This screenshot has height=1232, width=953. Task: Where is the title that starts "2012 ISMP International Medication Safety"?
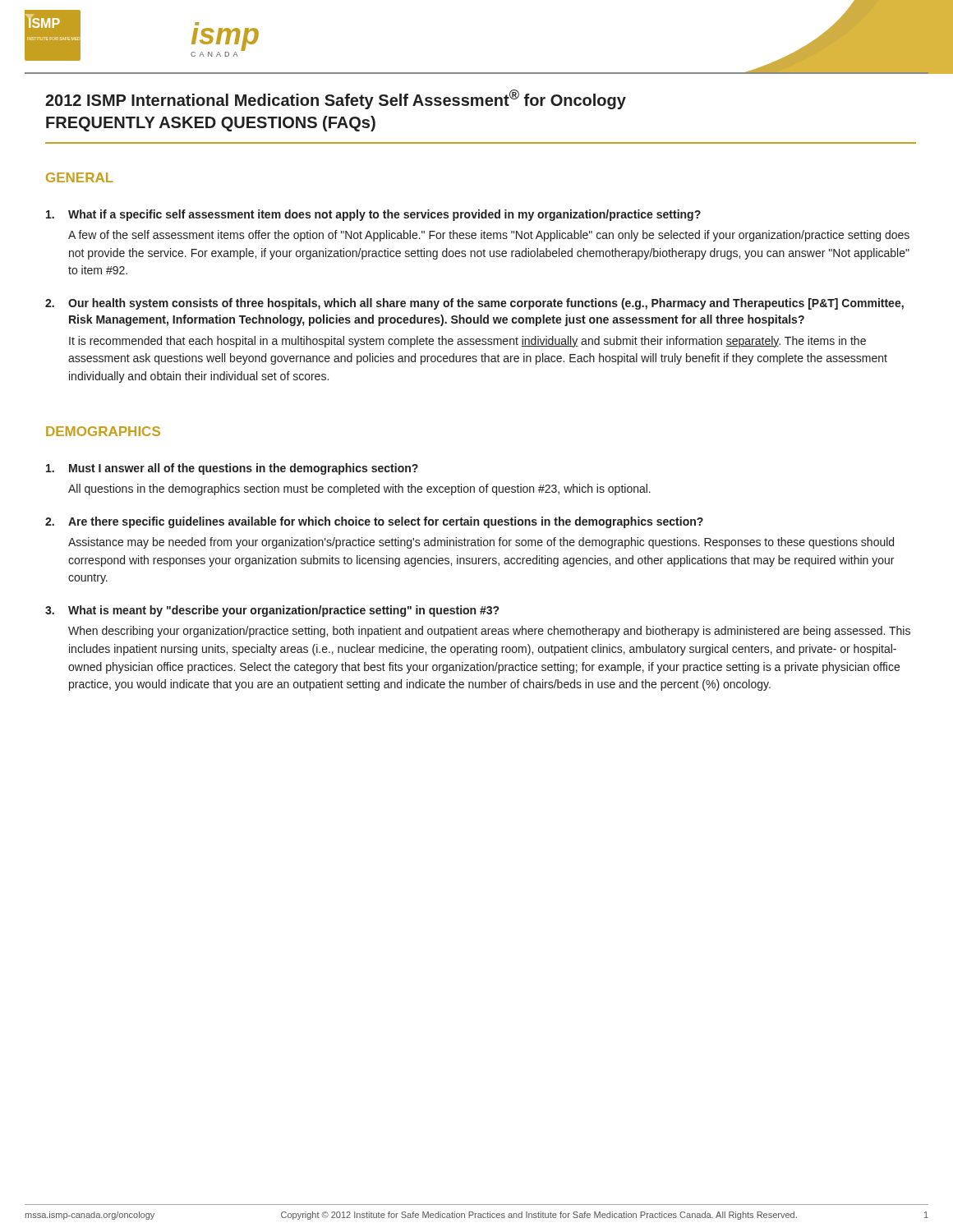pyautogui.click(x=481, y=110)
